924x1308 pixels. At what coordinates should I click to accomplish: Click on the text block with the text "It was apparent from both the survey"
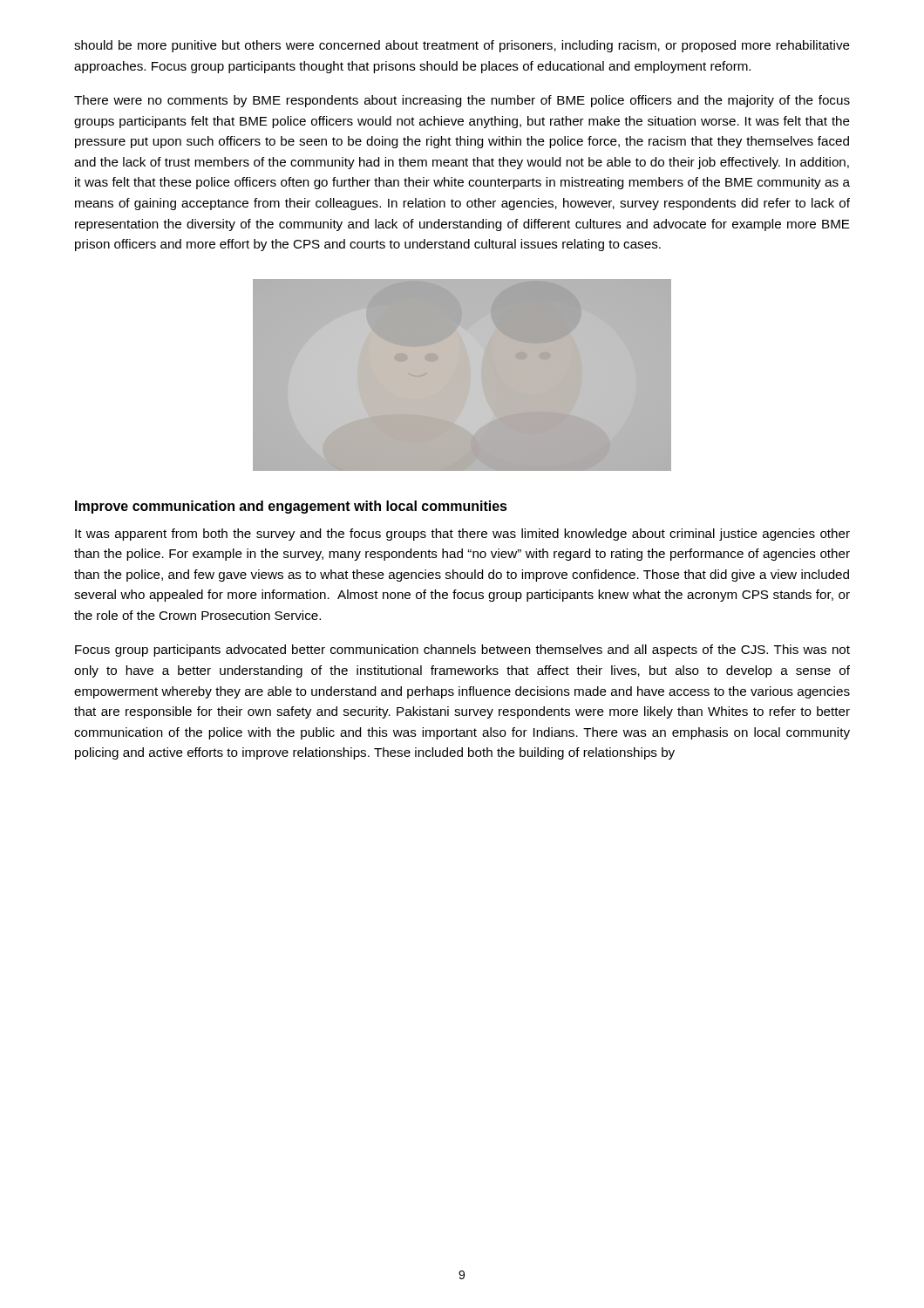tap(462, 574)
